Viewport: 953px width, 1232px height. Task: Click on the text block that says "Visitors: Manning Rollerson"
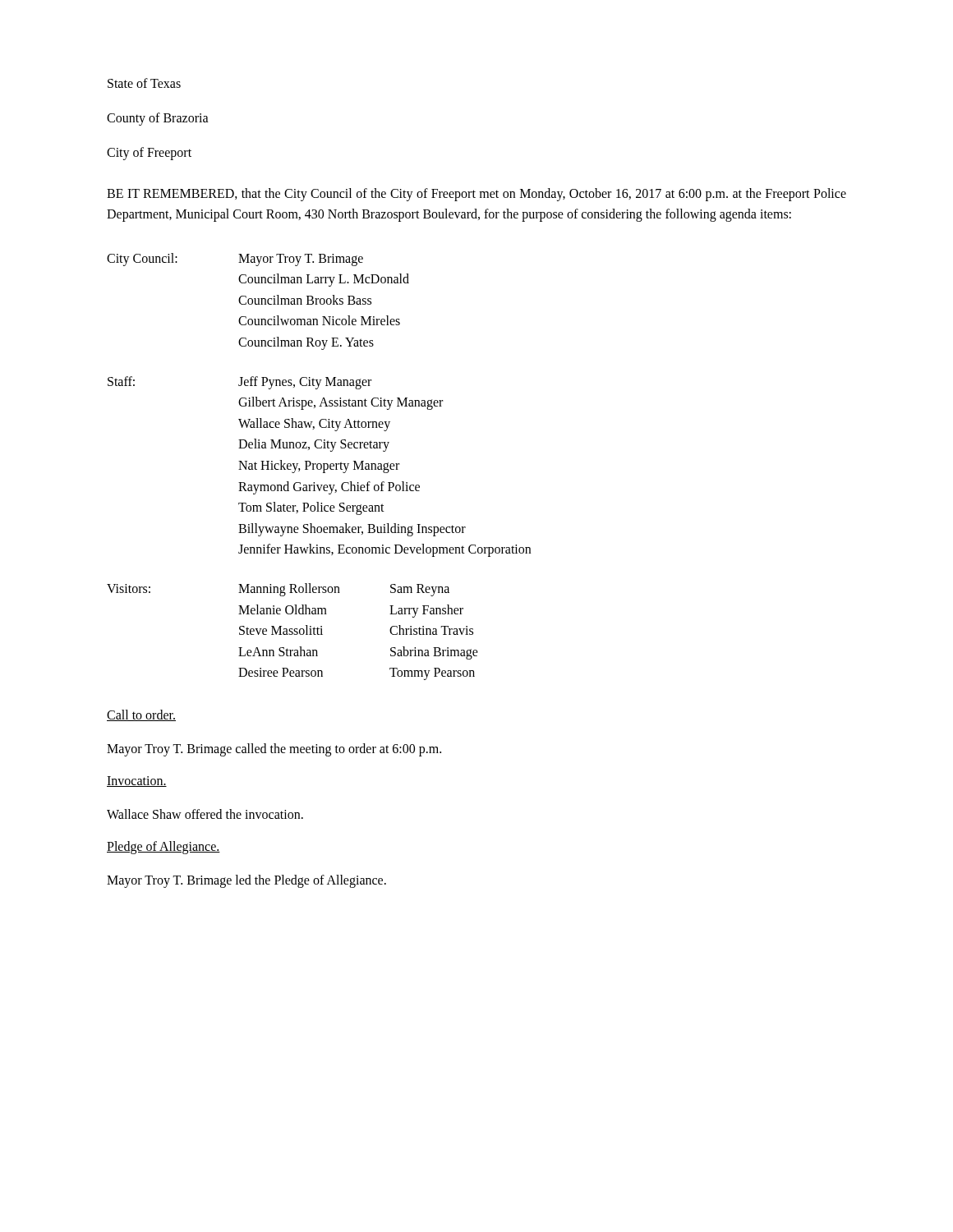476,631
